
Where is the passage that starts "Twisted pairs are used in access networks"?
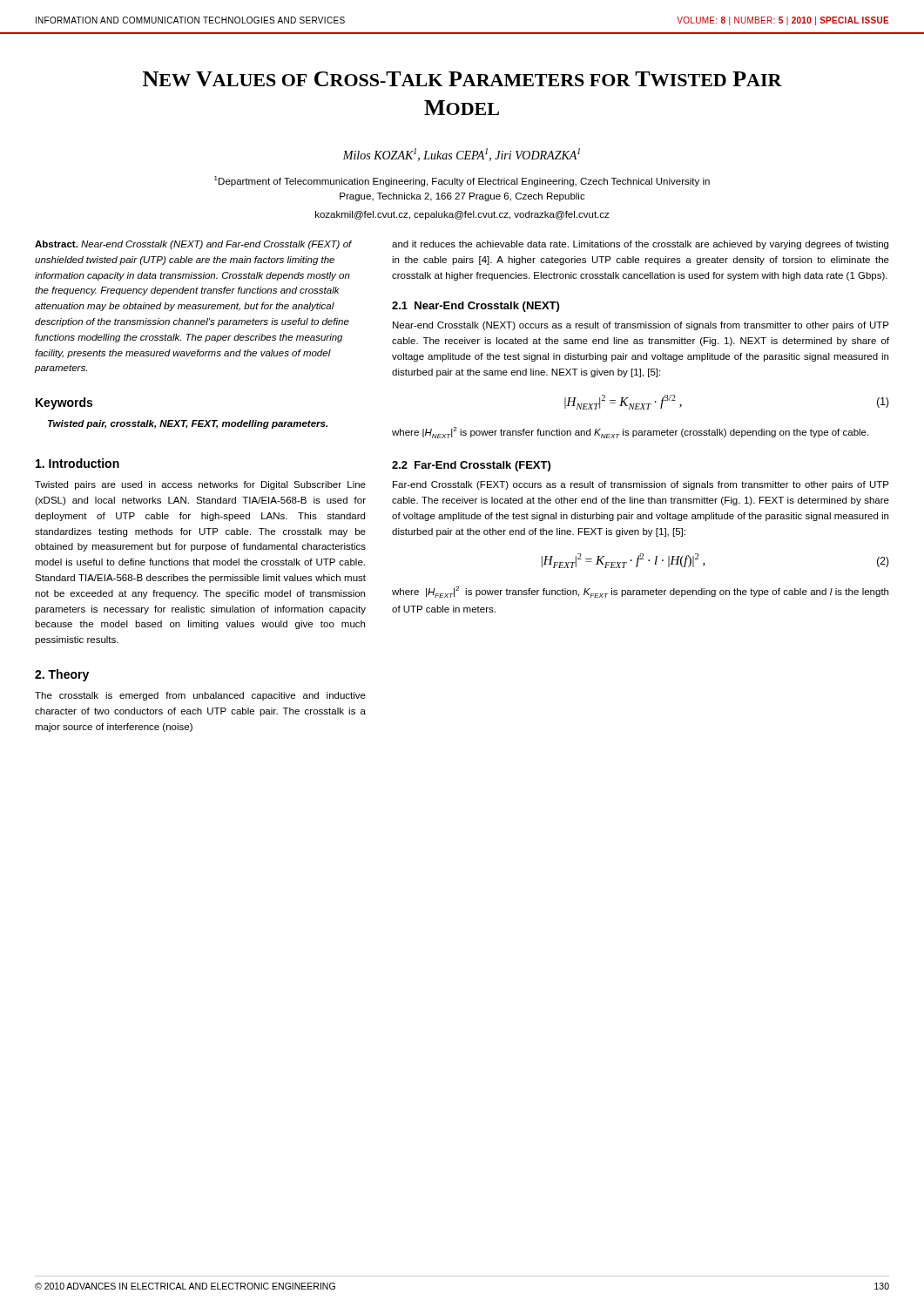click(x=200, y=562)
